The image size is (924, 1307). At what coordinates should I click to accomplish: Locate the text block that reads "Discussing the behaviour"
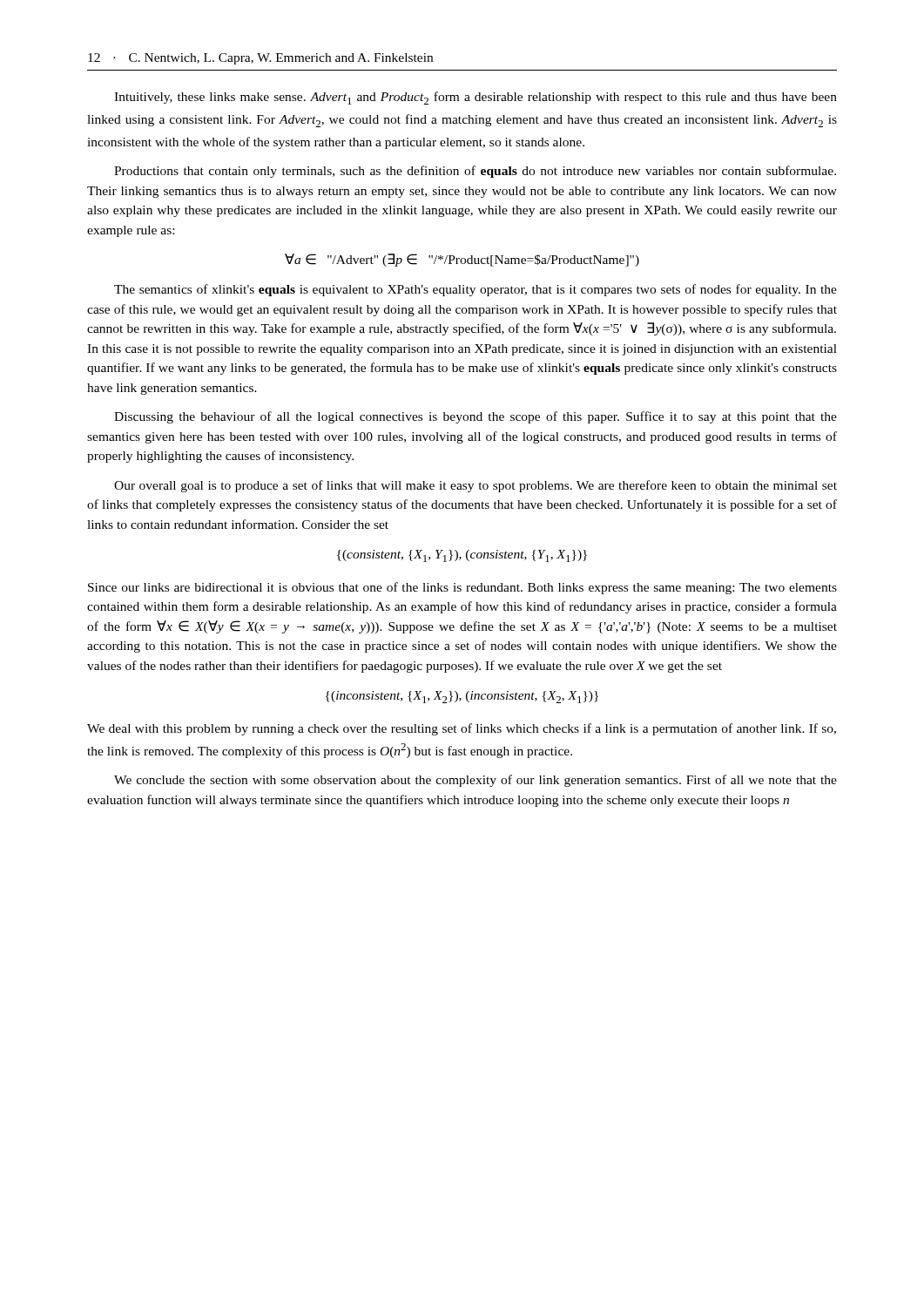pyautogui.click(x=462, y=437)
